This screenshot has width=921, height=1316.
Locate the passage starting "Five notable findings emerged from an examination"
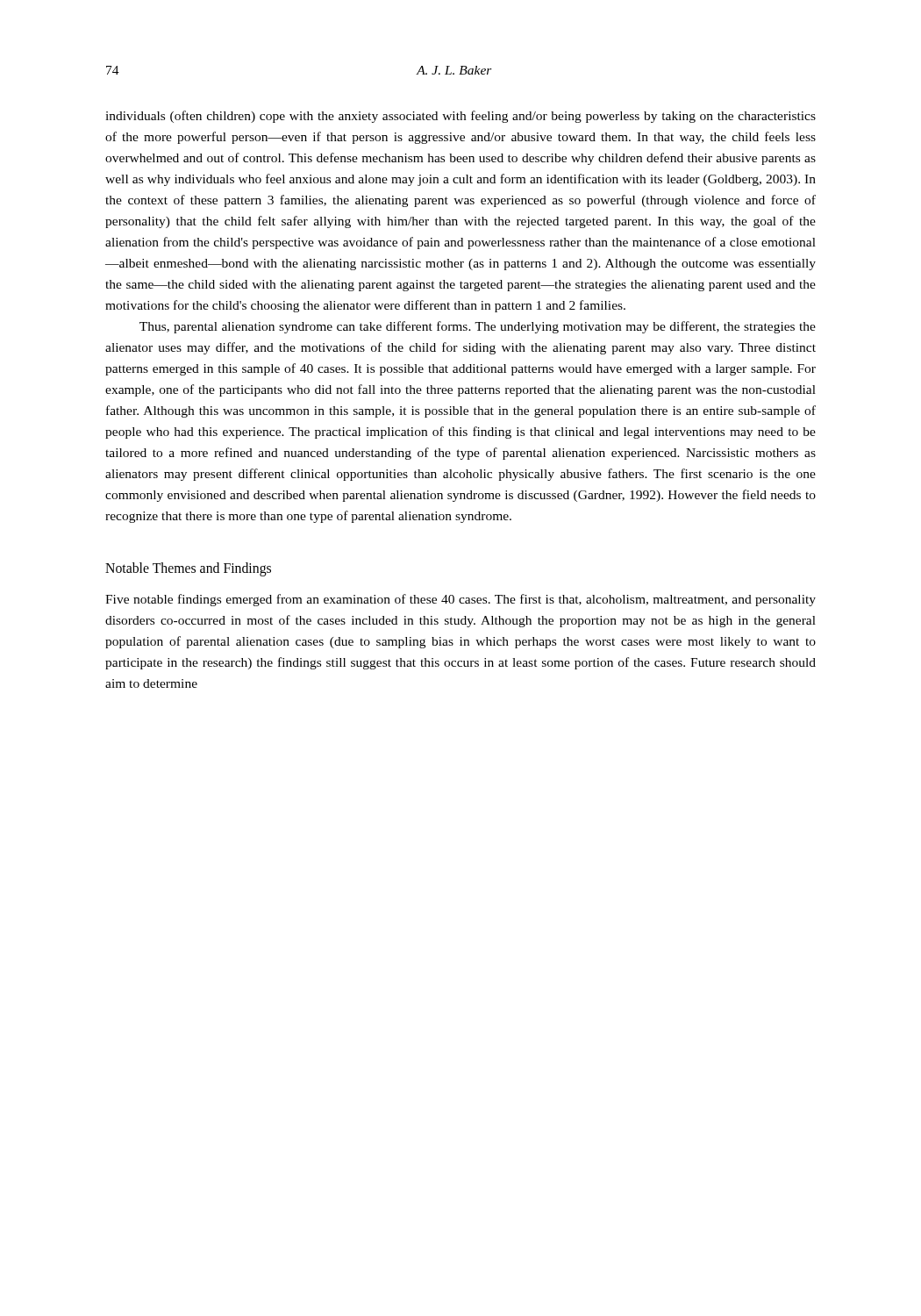460,641
